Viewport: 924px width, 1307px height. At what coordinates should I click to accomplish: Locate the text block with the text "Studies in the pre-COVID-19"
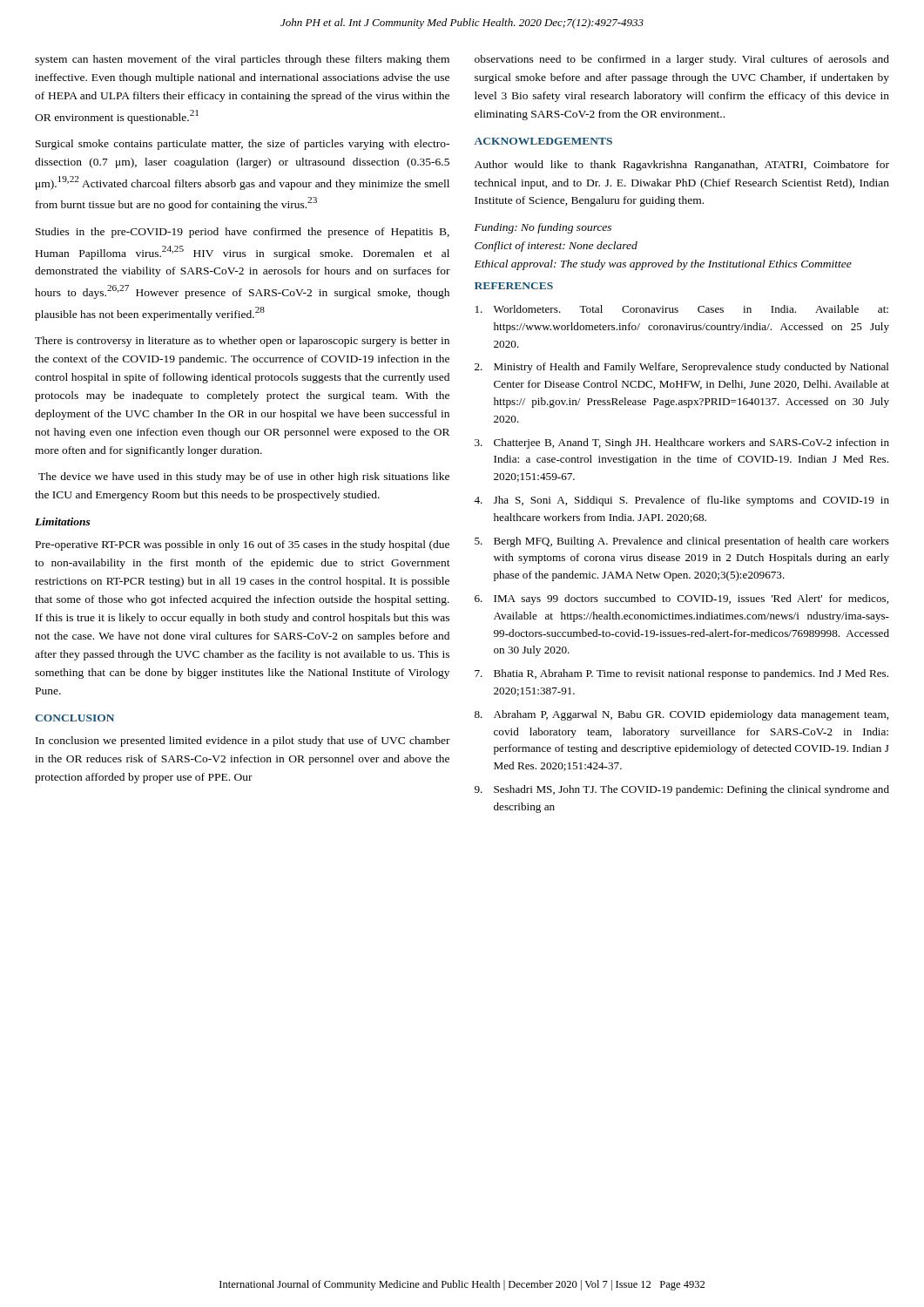(242, 273)
